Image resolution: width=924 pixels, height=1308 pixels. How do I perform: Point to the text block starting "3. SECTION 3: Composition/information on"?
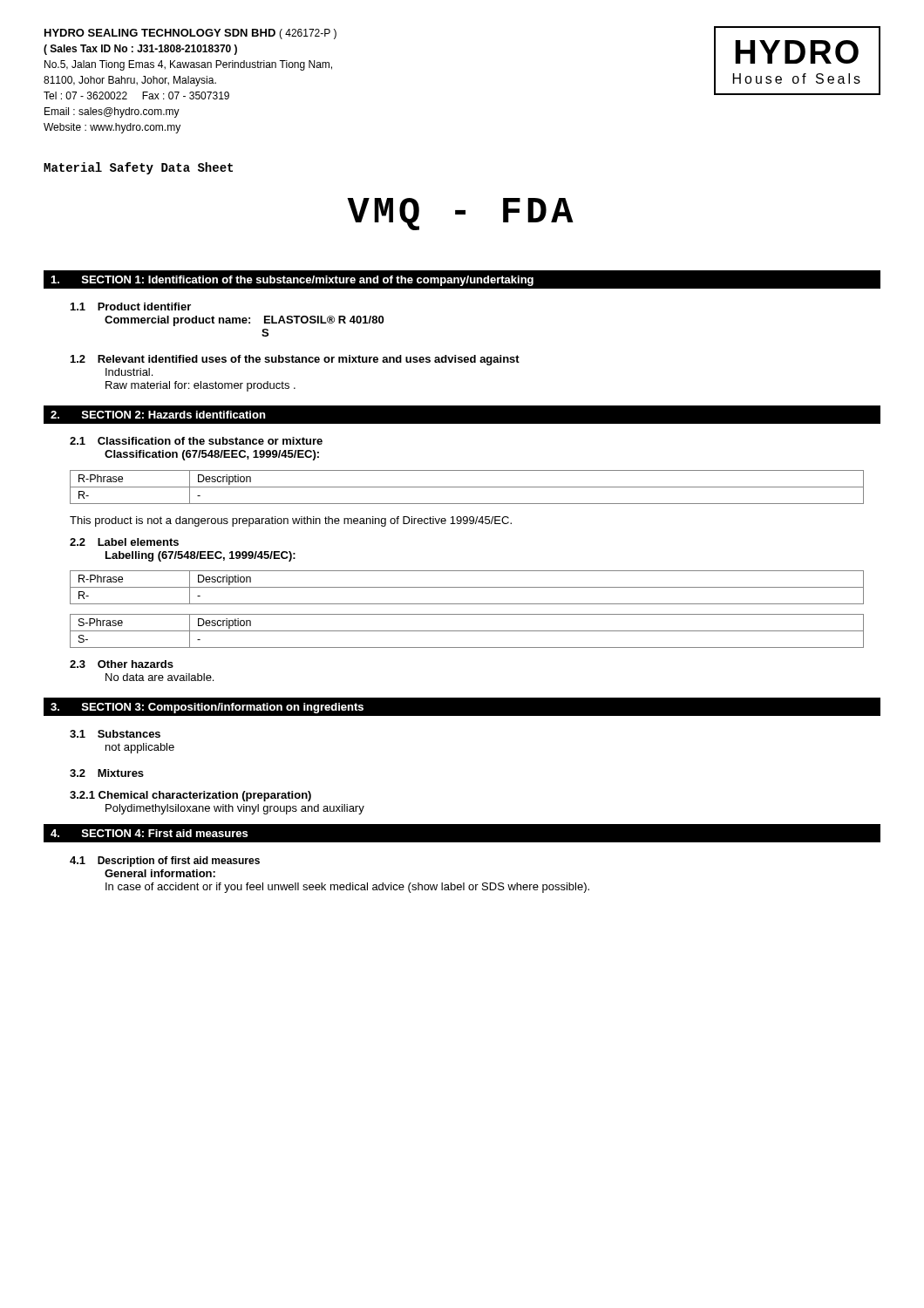[x=462, y=707]
